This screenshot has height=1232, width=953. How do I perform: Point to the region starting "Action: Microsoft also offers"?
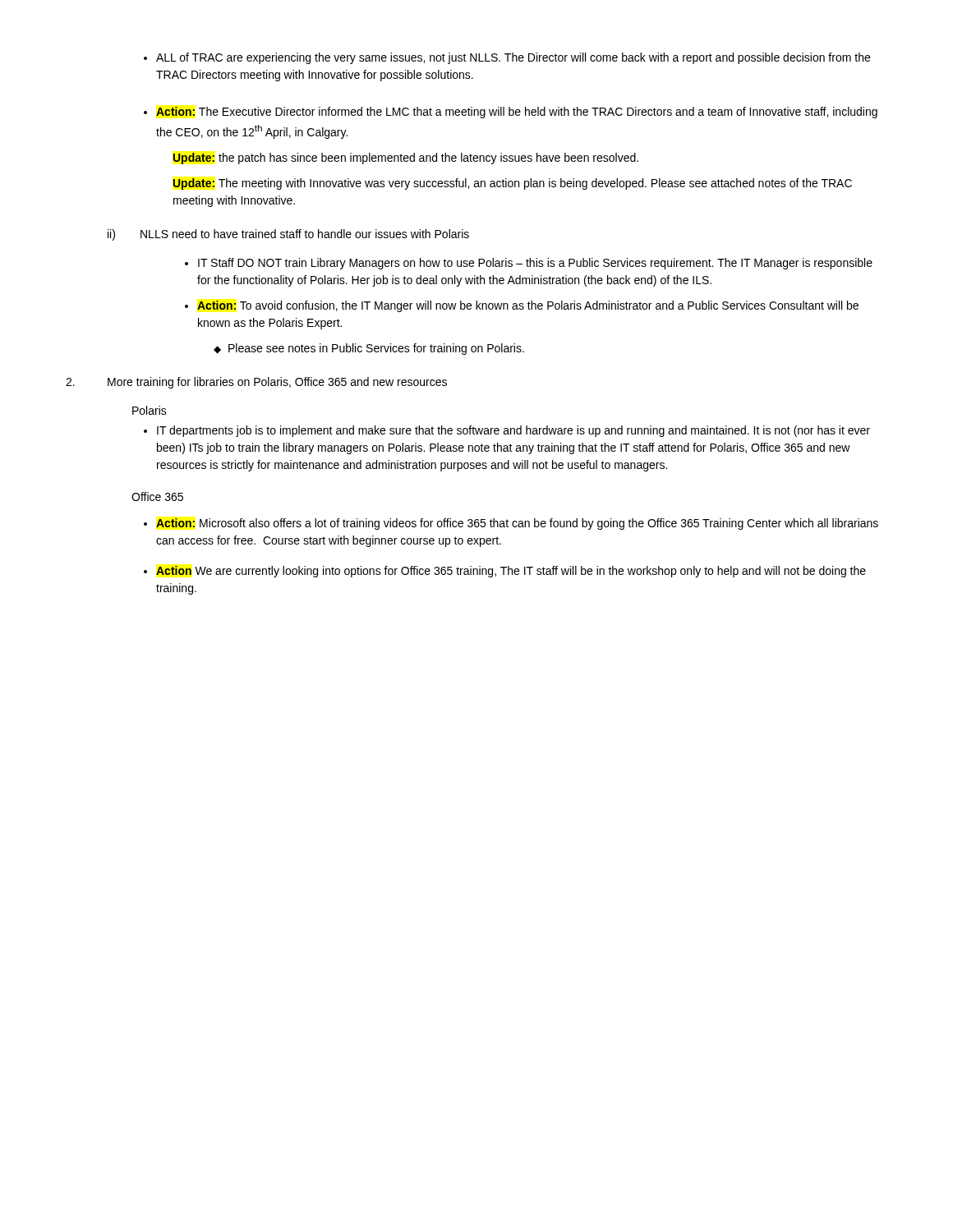509,532
